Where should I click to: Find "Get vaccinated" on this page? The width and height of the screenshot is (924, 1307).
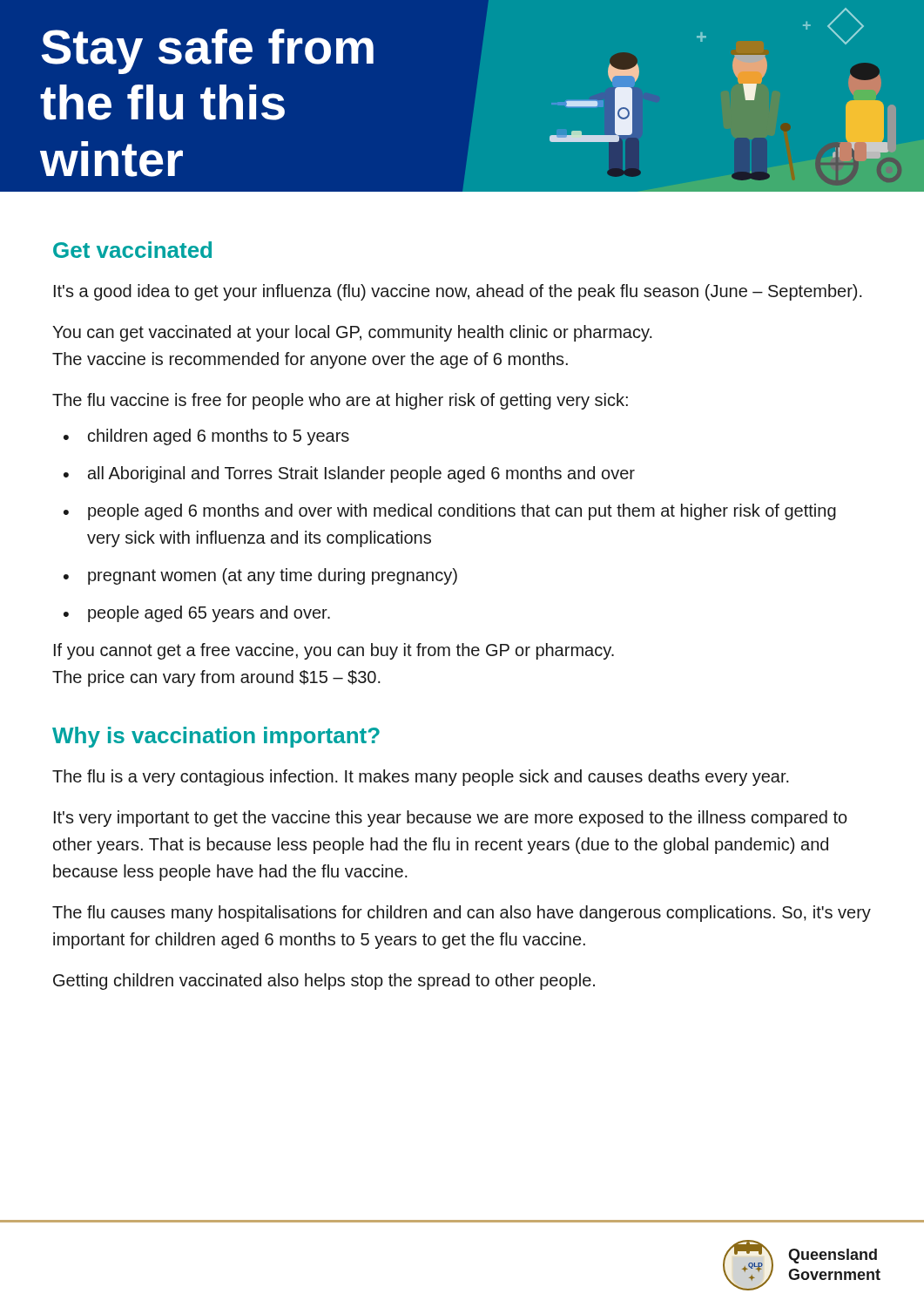133,250
